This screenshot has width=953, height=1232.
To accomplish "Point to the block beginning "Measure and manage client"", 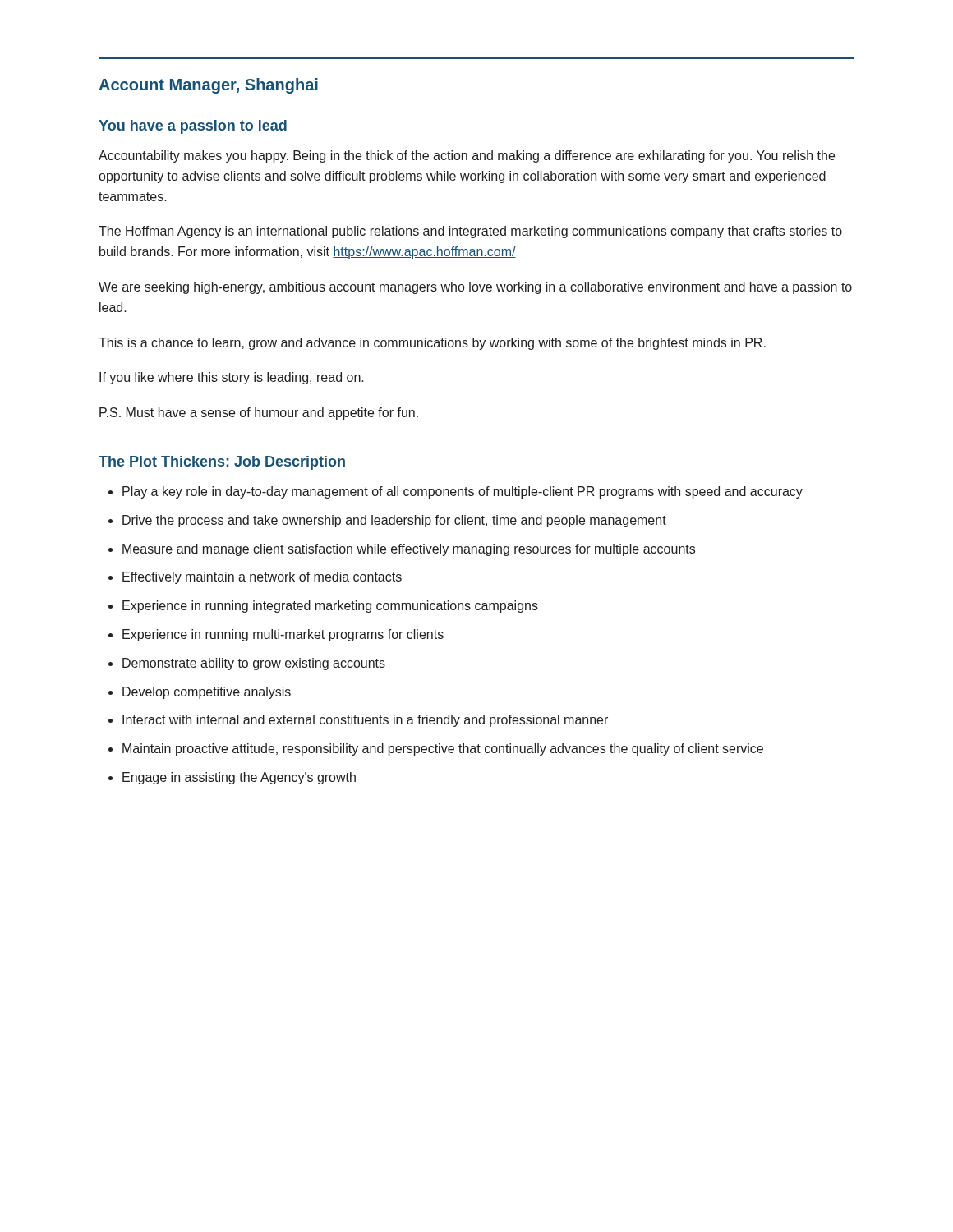I will 409,549.
